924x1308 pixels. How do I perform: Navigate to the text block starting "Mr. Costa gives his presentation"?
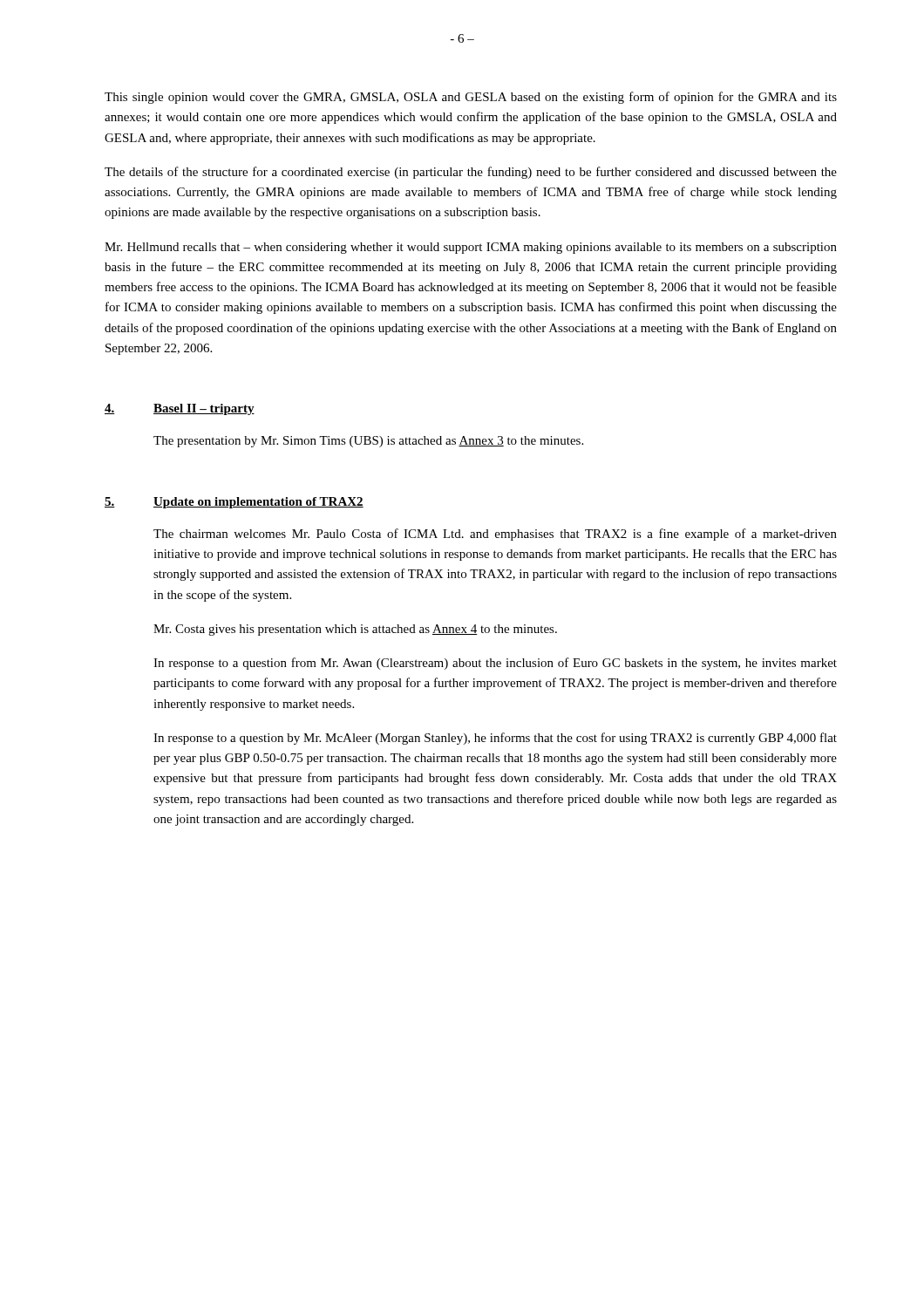tap(356, 628)
